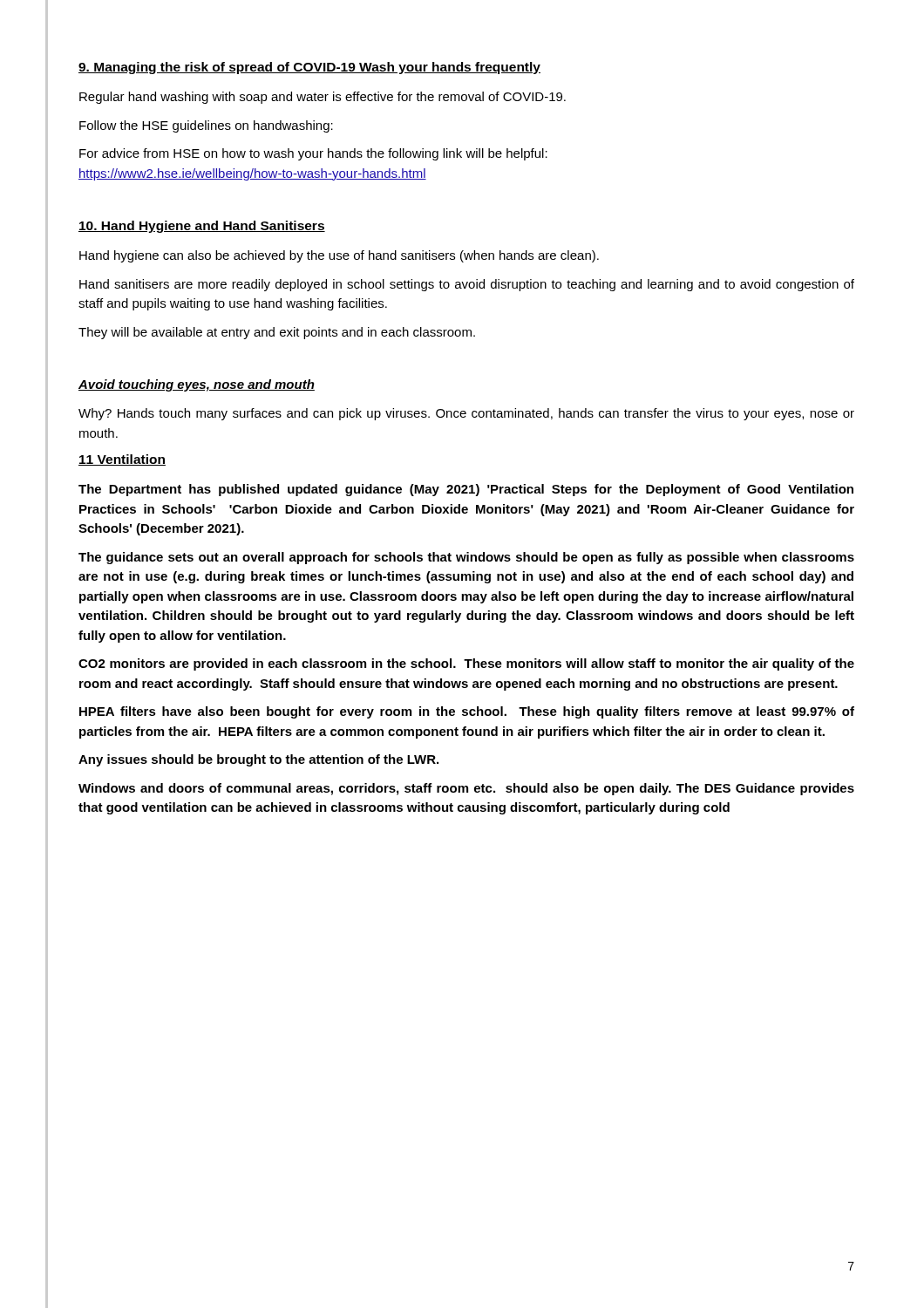Where is the passage that starts "The guidance sets out an overall approach for"?
The width and height of the screenshot is (924, 1308).
pos(466,596)
